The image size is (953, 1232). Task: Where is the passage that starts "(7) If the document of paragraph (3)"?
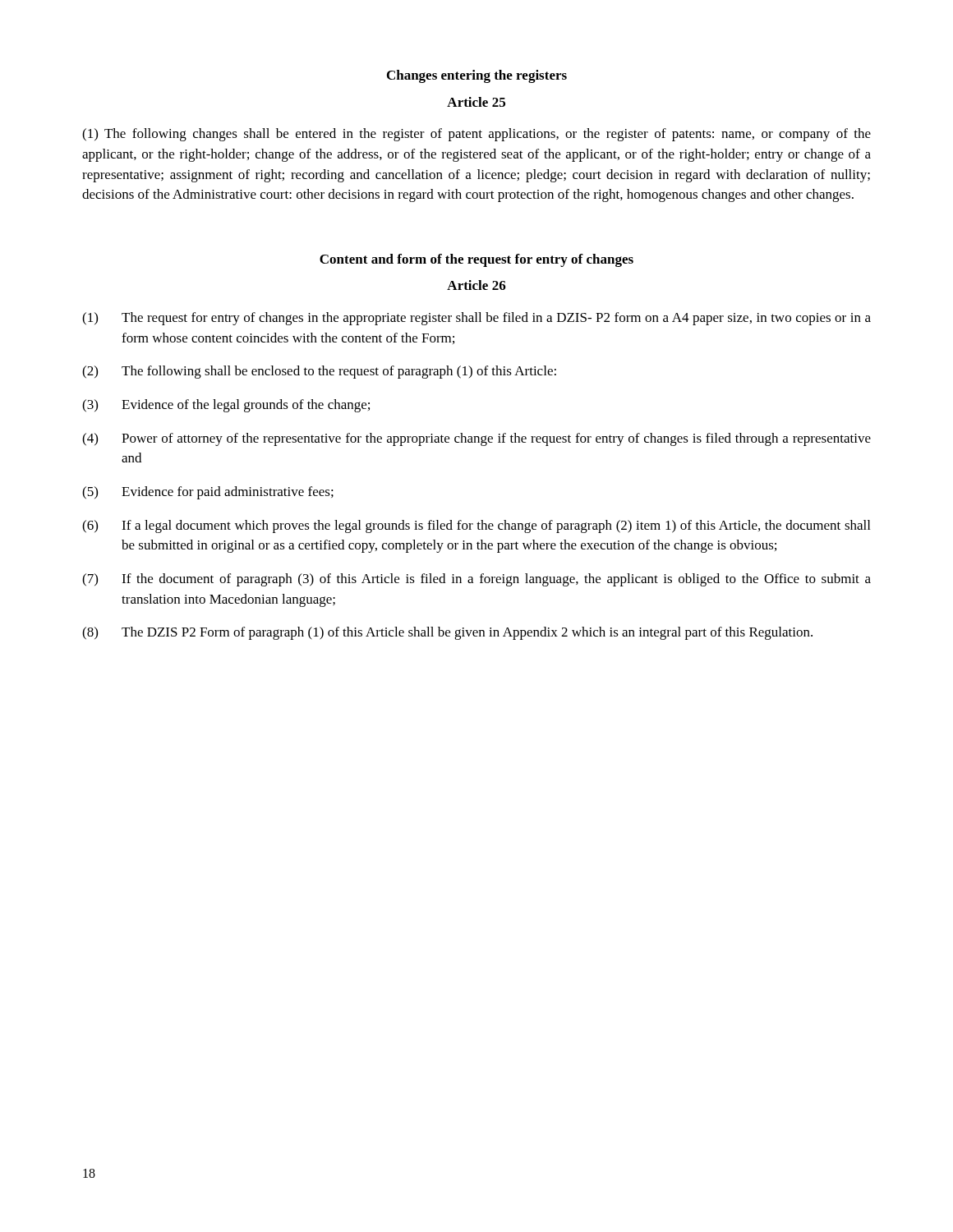click(476, 589)
